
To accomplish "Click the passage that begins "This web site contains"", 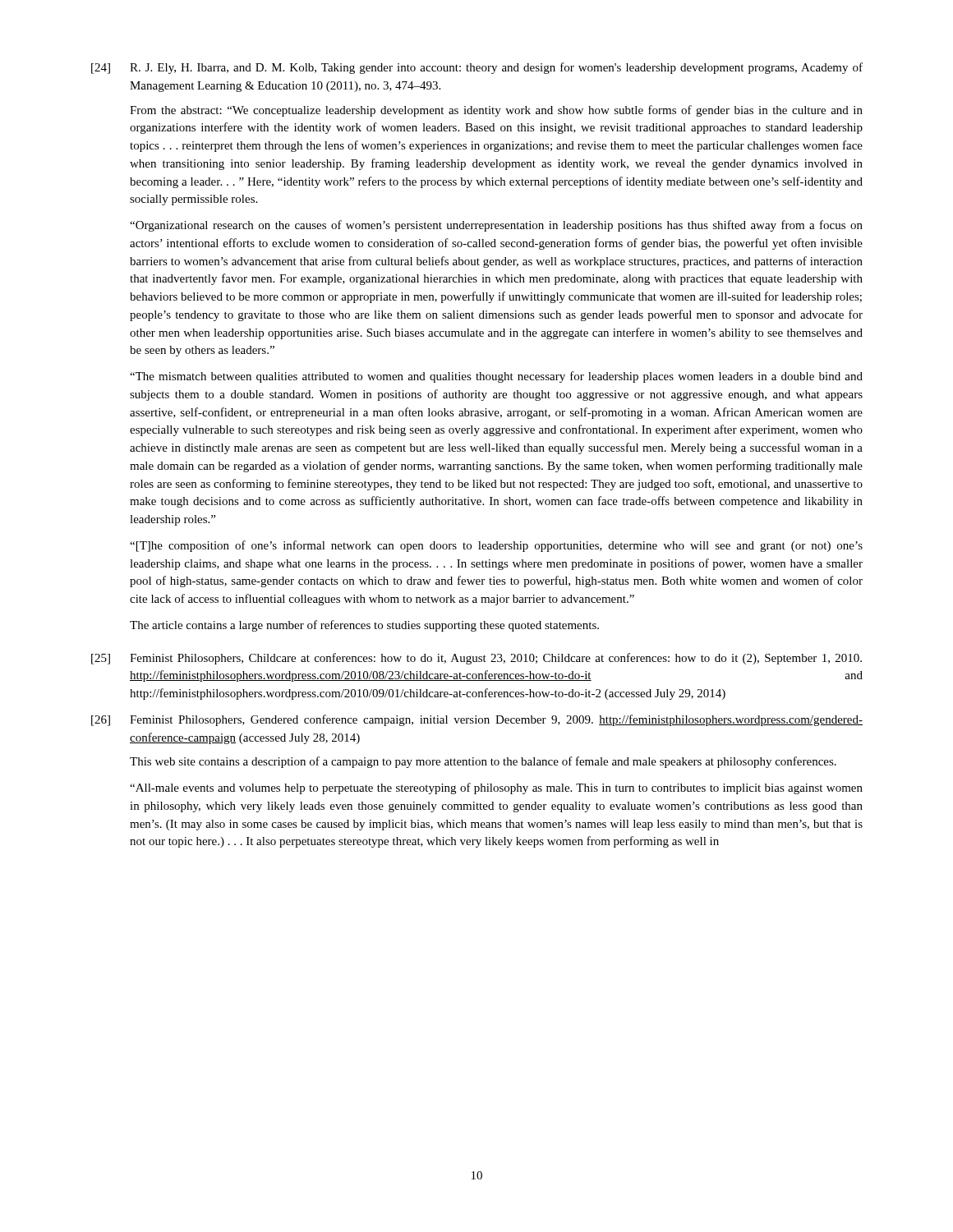I will click(483, 762).
